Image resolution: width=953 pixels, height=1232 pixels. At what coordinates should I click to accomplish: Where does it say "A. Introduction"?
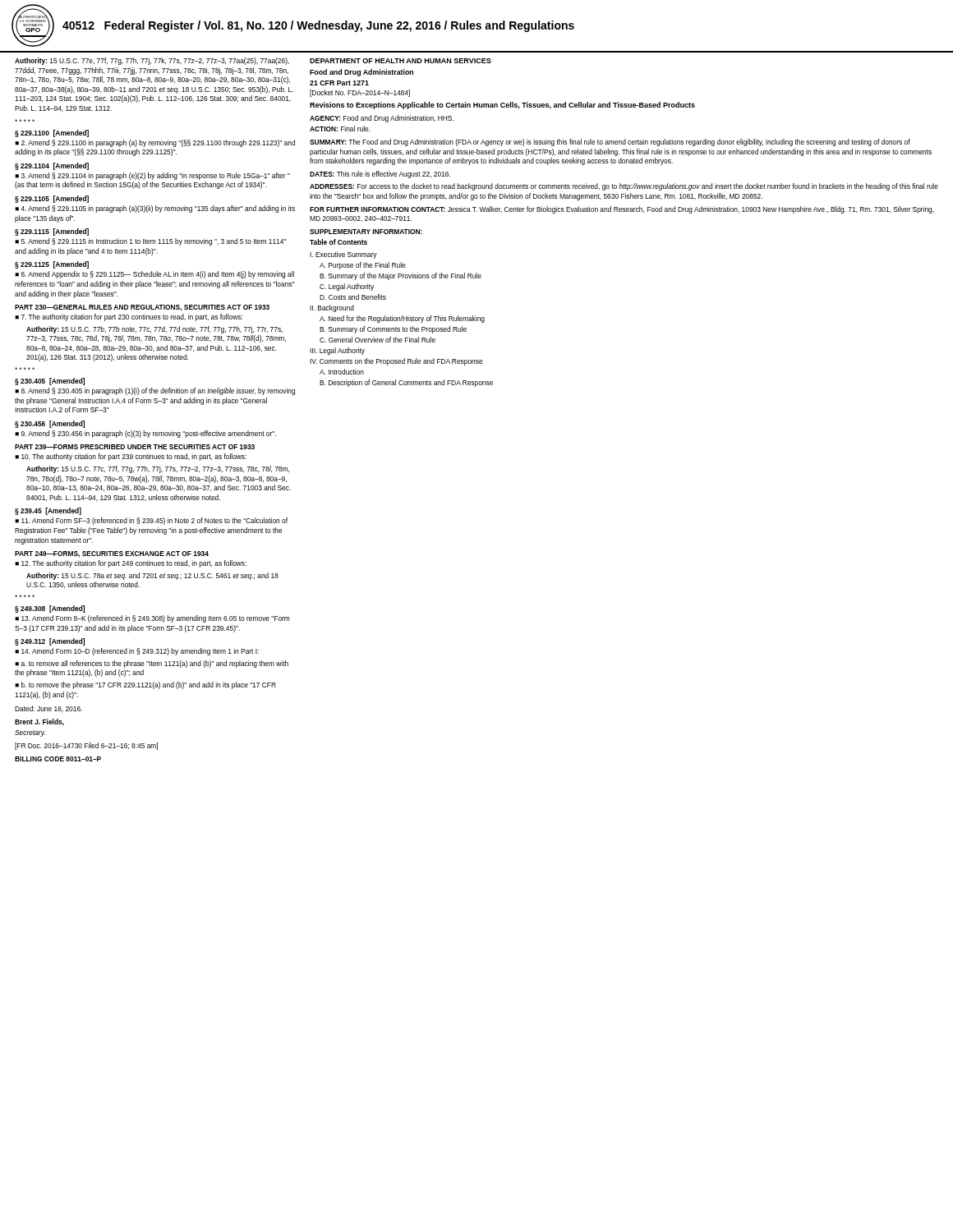342,372
